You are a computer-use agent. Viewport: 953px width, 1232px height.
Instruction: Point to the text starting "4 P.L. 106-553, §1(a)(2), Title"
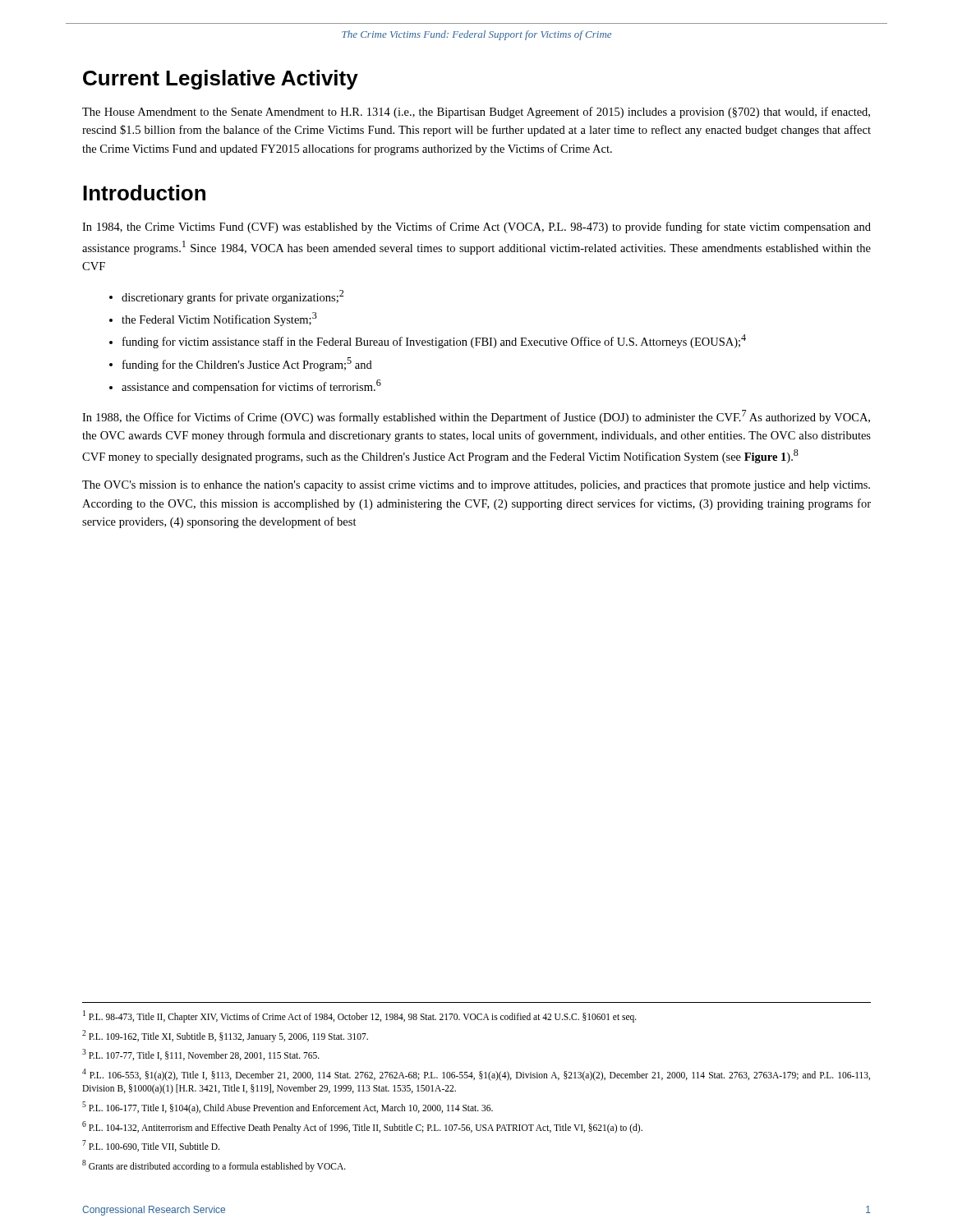coord(476,1080)
